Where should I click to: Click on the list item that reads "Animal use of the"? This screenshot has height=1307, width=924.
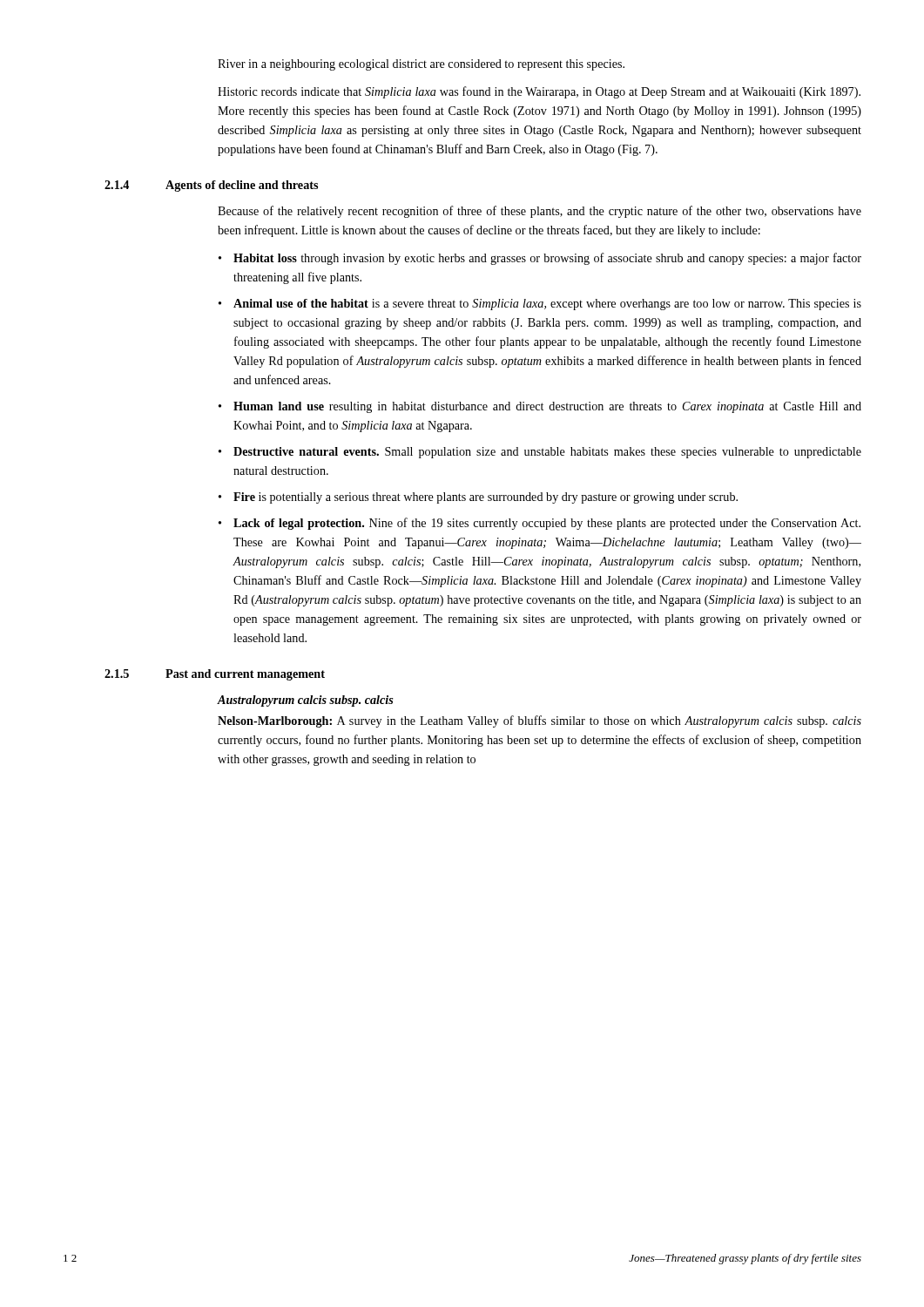point(547,342)
